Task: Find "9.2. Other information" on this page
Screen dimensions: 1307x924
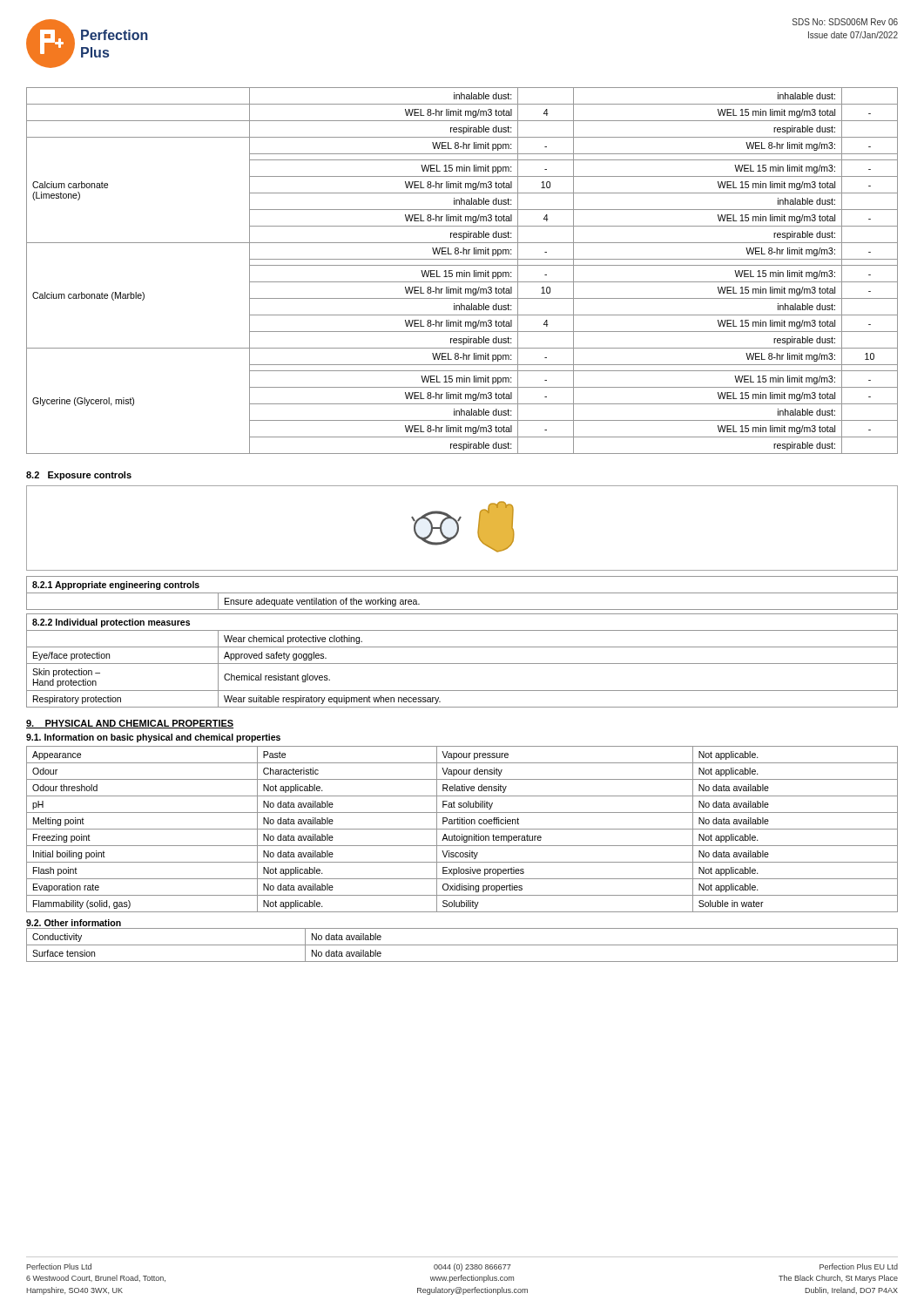Action: (x=74, y=923)
